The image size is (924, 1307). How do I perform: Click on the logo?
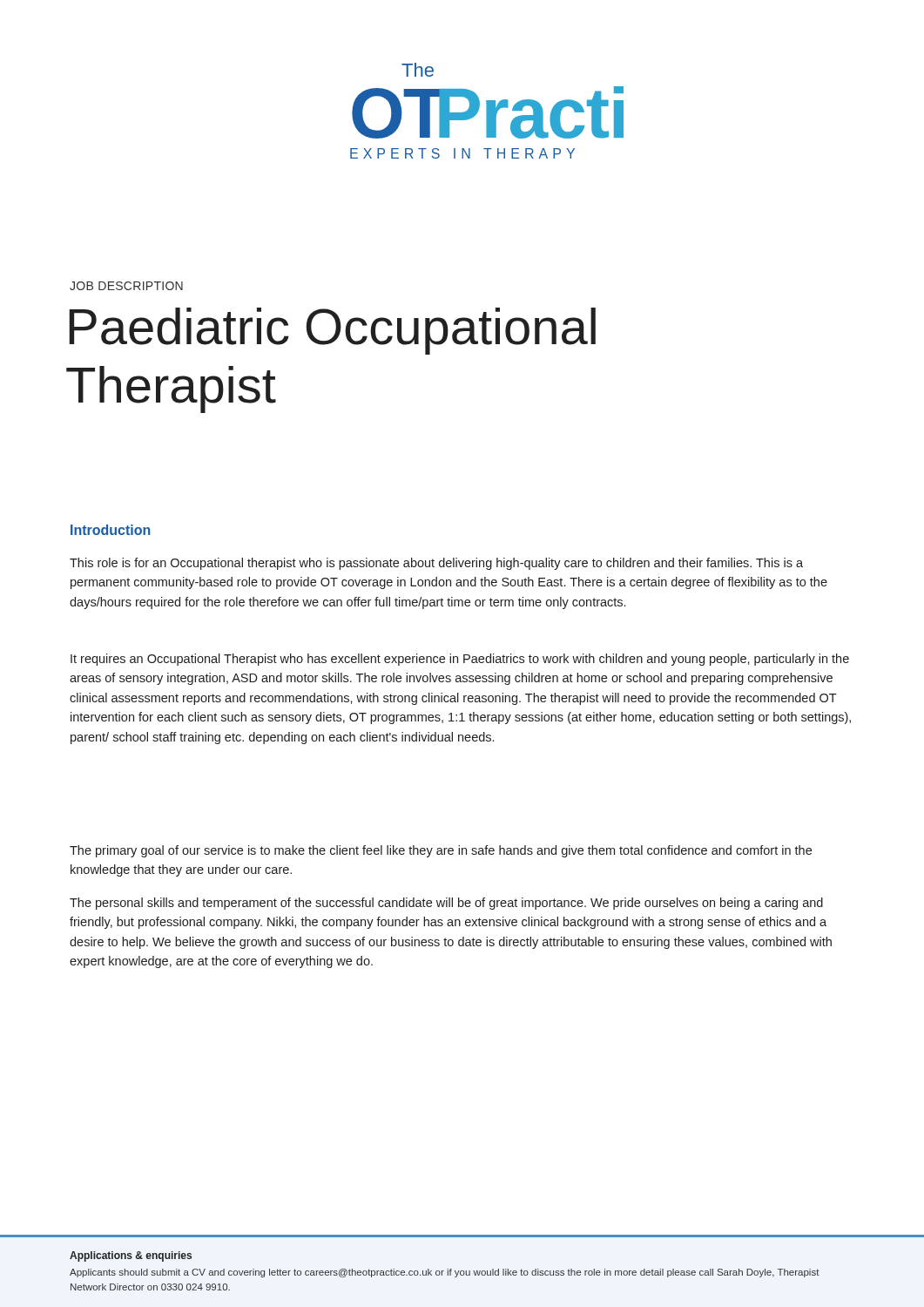462,109
